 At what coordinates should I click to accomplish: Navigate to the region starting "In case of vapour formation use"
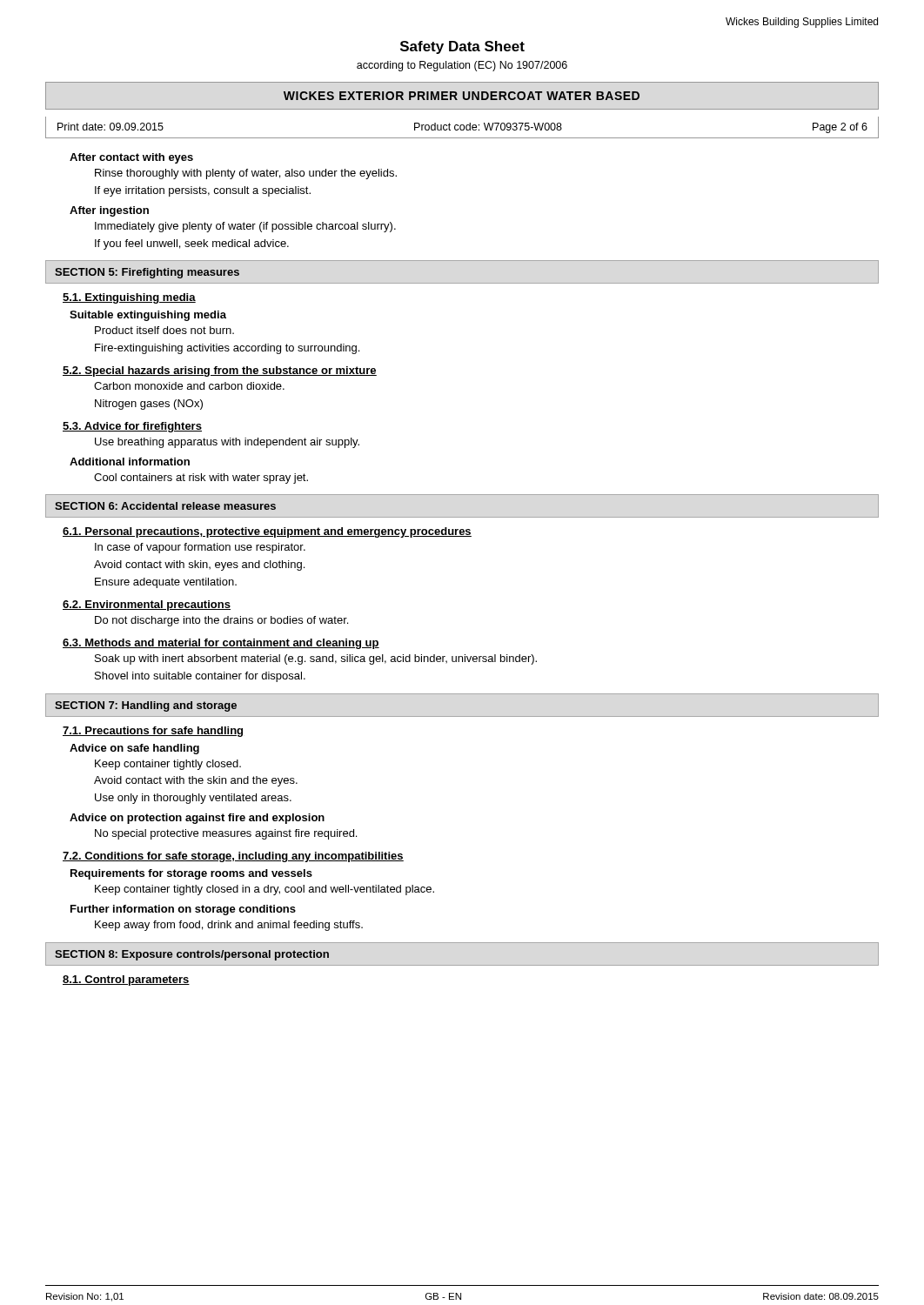[200, 547]
